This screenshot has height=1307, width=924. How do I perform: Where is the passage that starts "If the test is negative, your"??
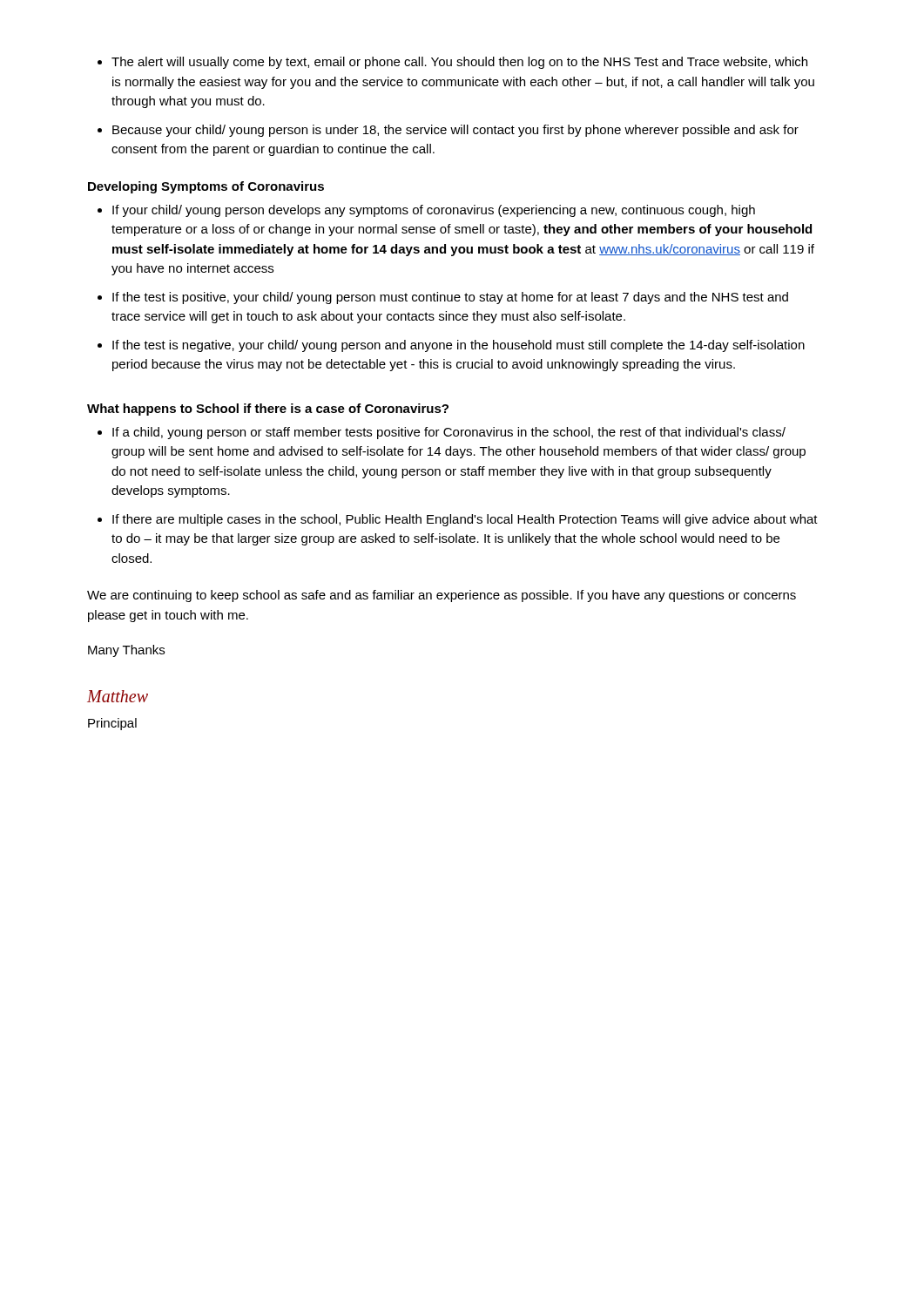465,355
